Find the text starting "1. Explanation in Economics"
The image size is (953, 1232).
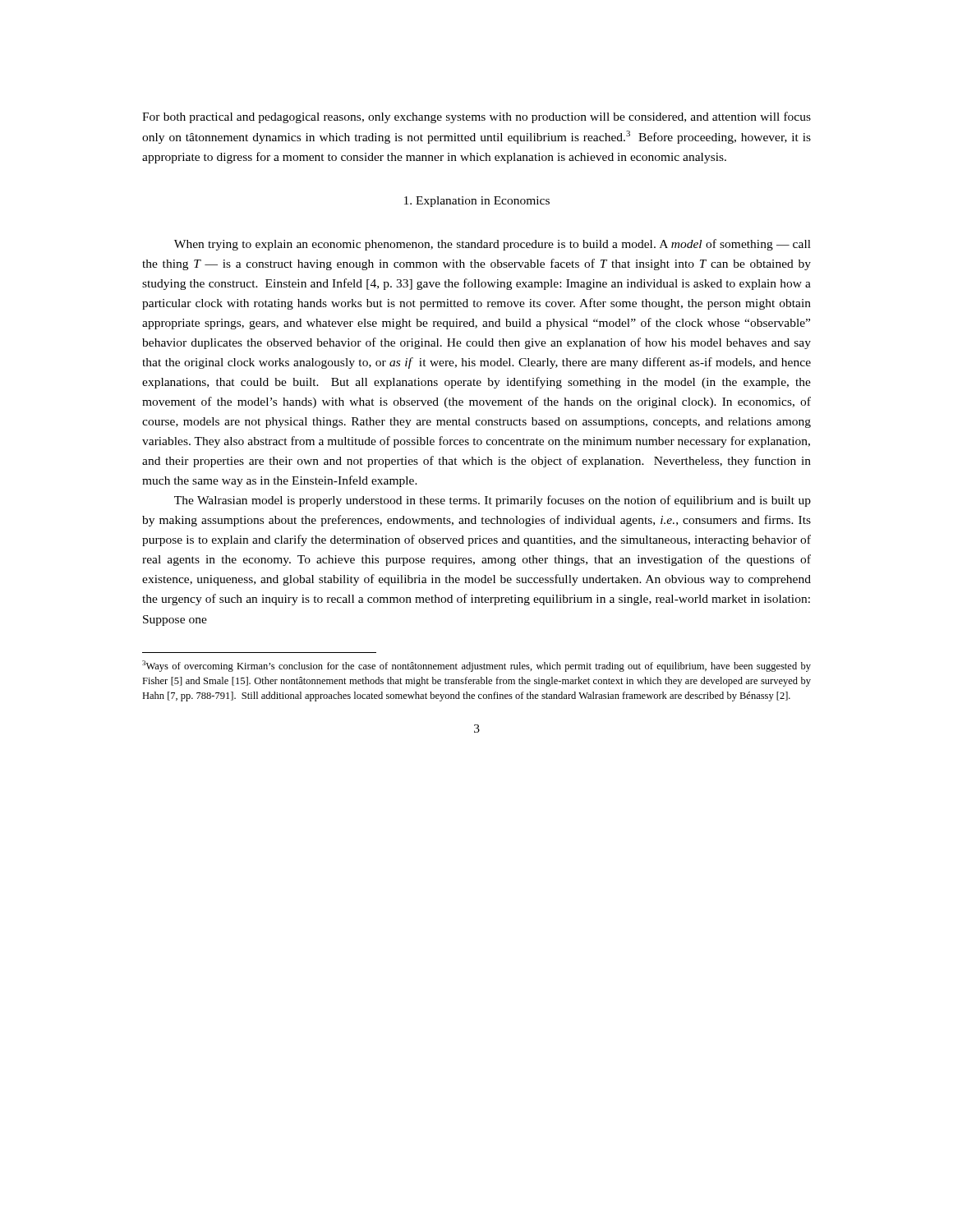point(476,200)
